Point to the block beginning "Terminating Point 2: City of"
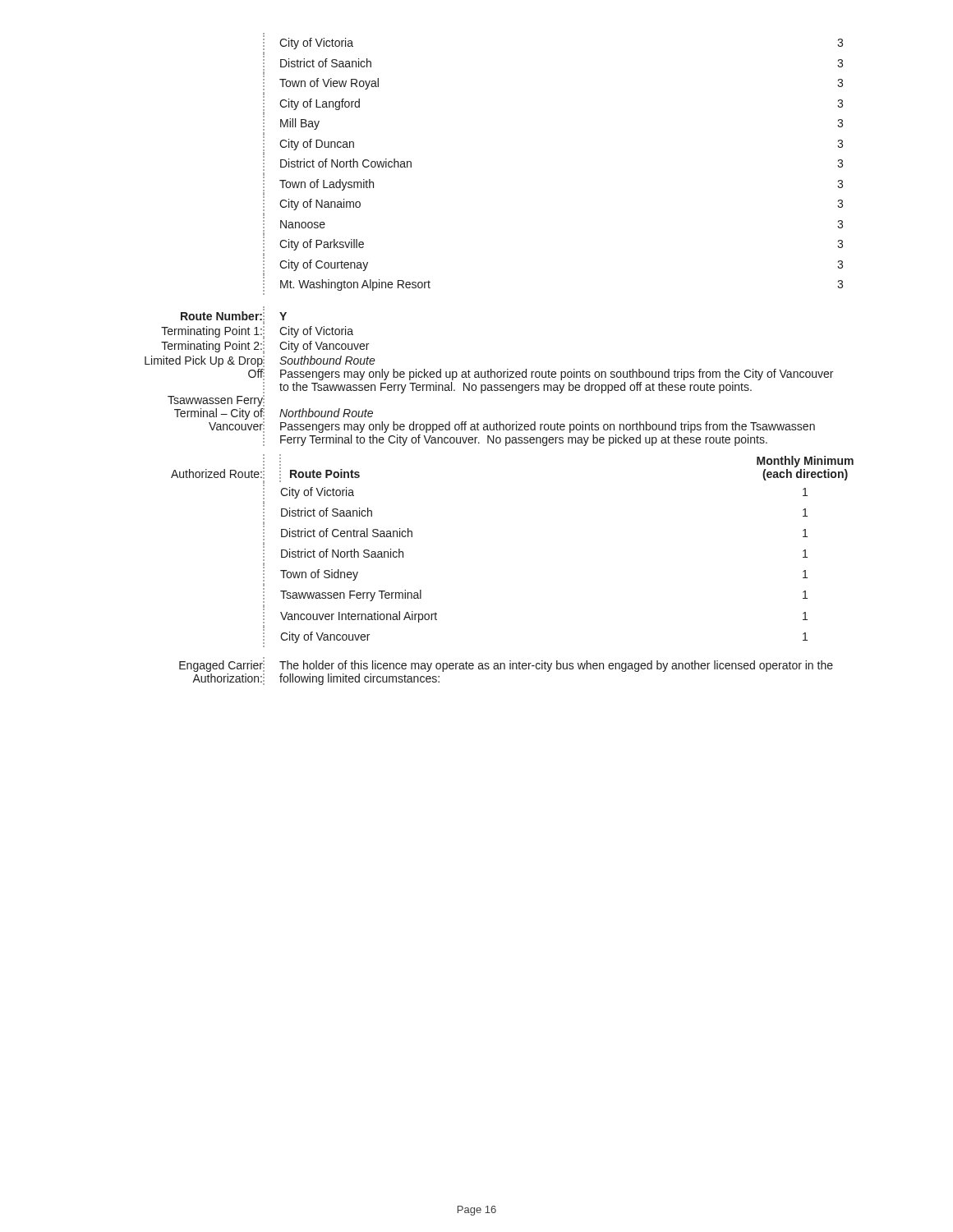Viewport: 953px width, 1232px height. 265,347
